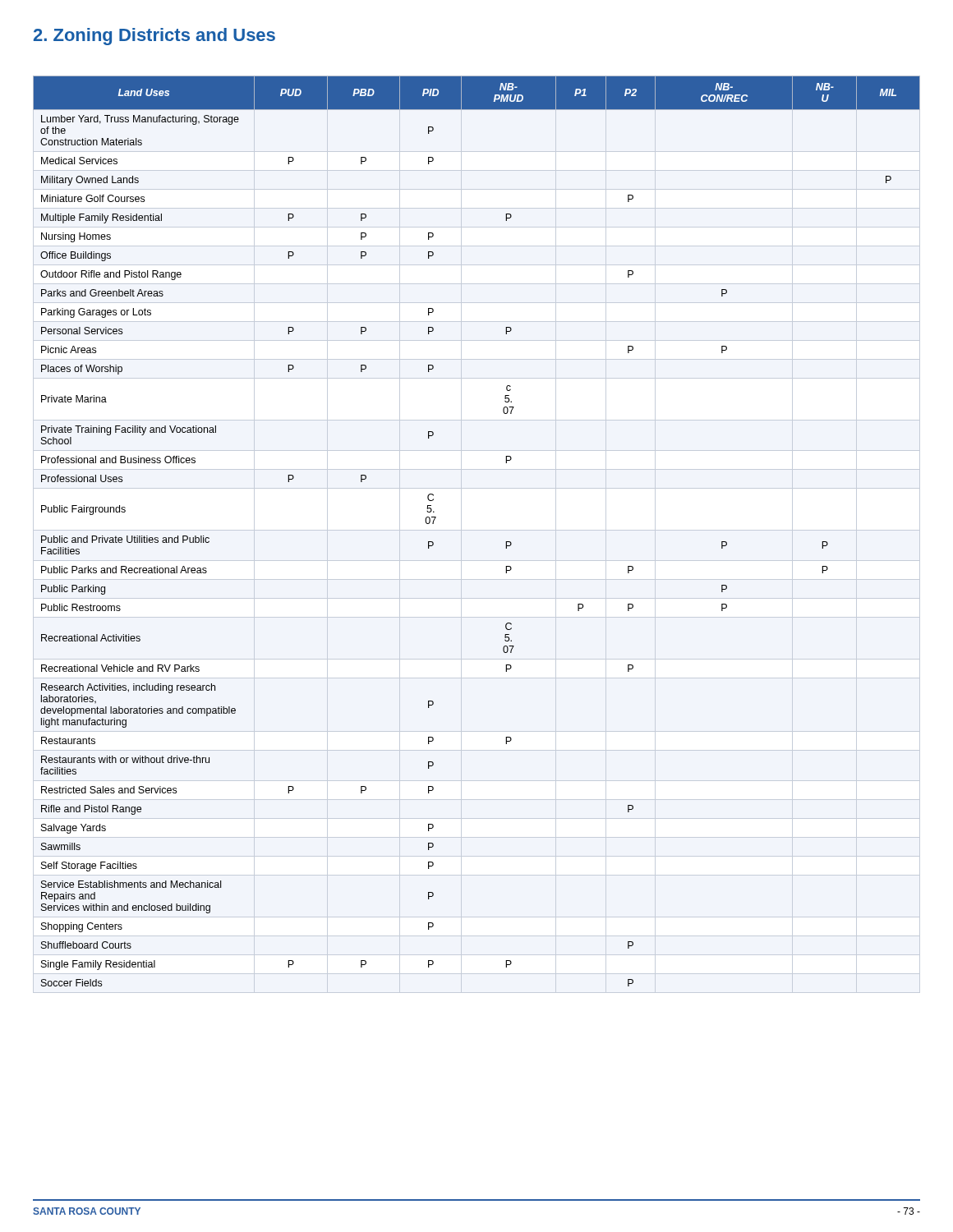Click on the table containing "Picnic Areas"

point(476,534)
